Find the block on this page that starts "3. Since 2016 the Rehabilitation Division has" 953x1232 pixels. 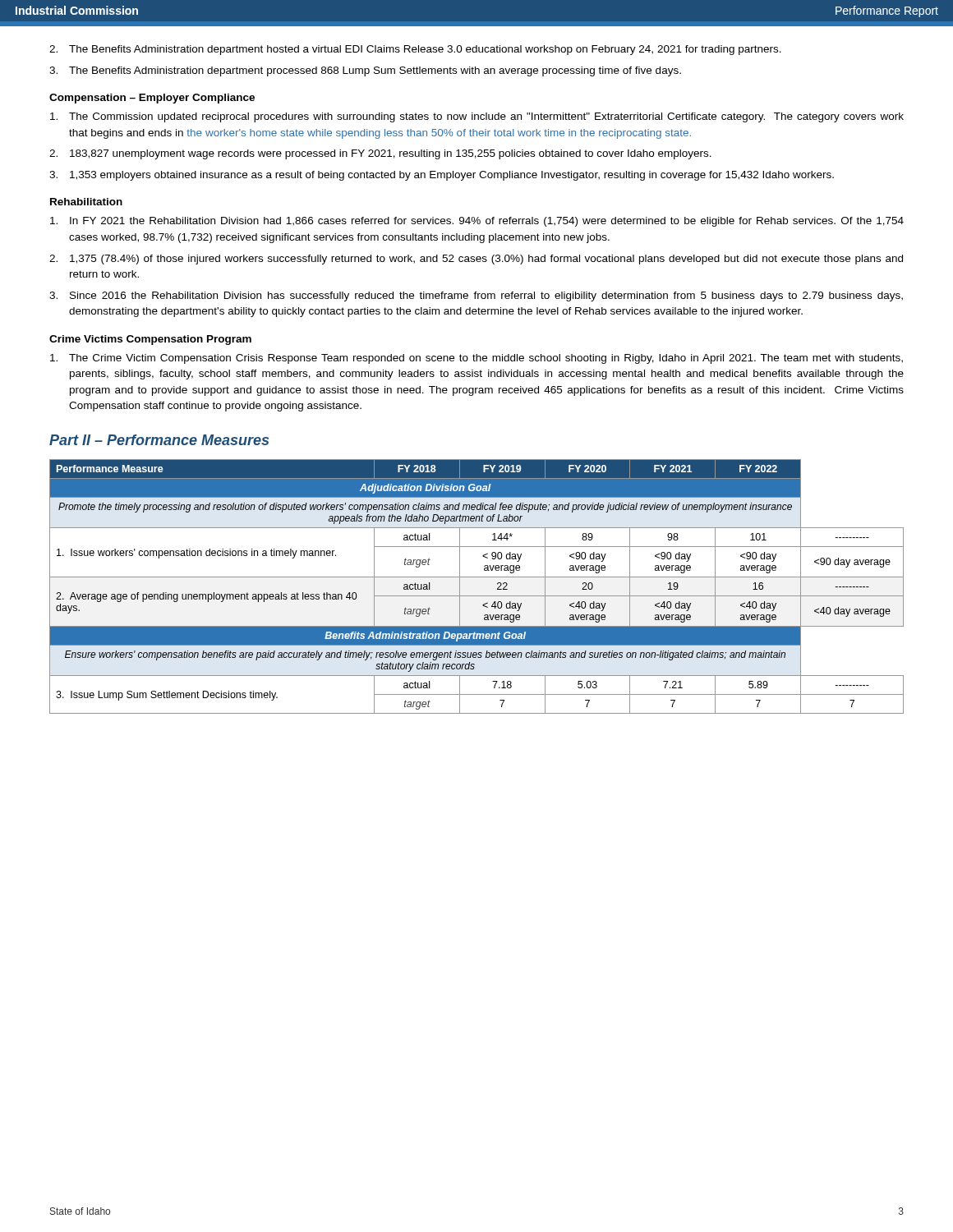[476, 303]
